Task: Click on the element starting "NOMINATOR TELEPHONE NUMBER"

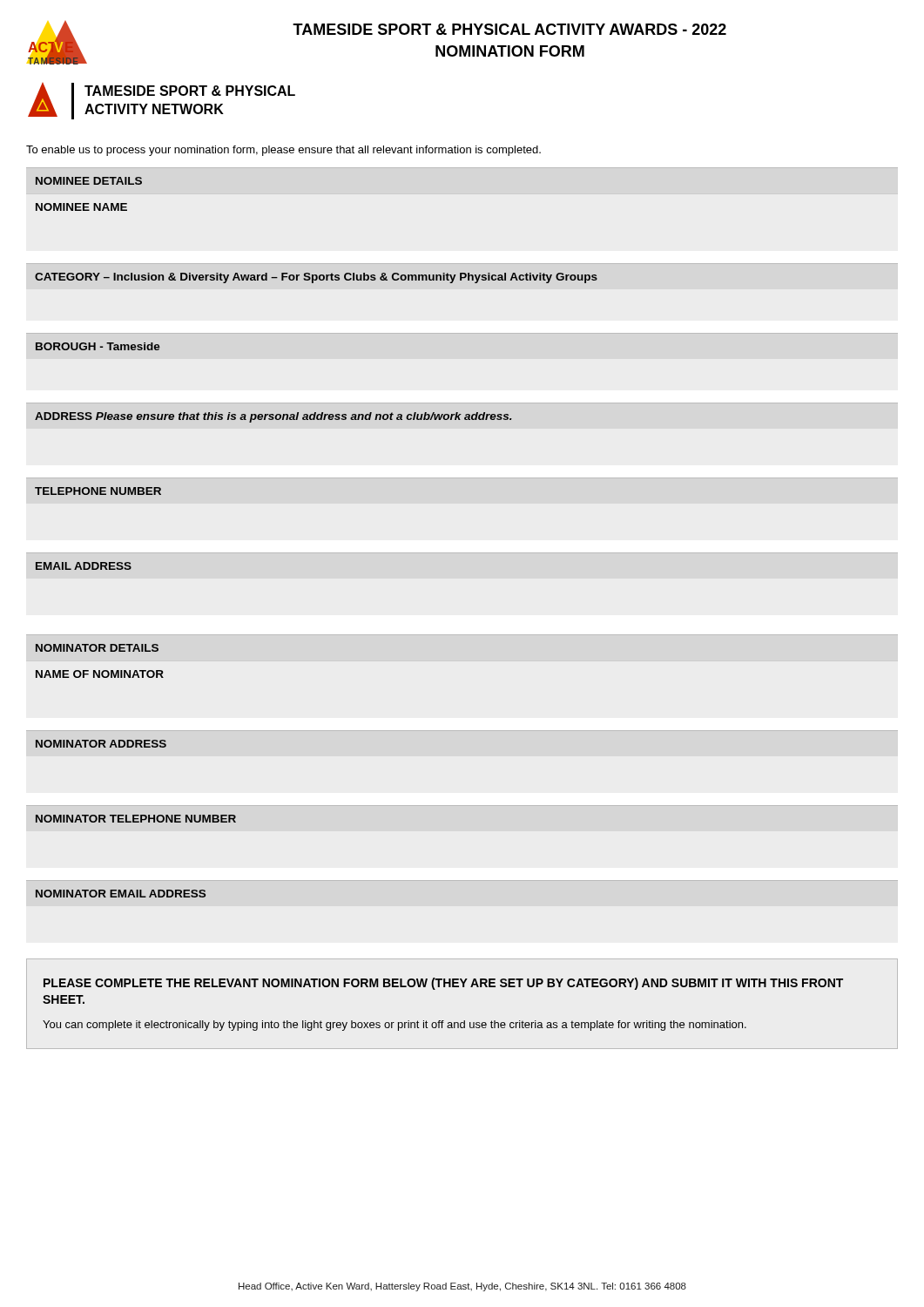Action: [x=136, y=818]
